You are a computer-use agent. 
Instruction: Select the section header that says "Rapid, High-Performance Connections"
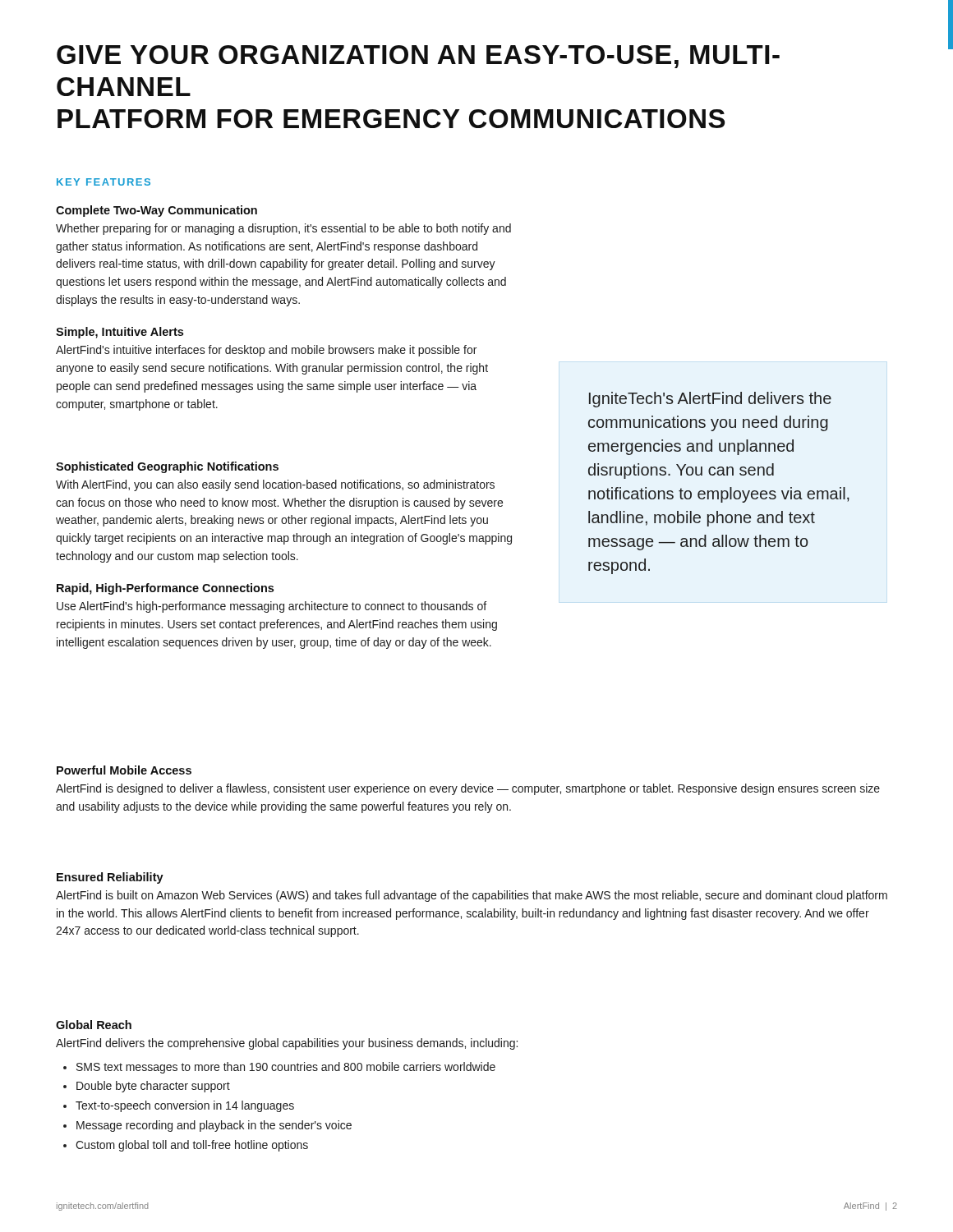(165, 588)
